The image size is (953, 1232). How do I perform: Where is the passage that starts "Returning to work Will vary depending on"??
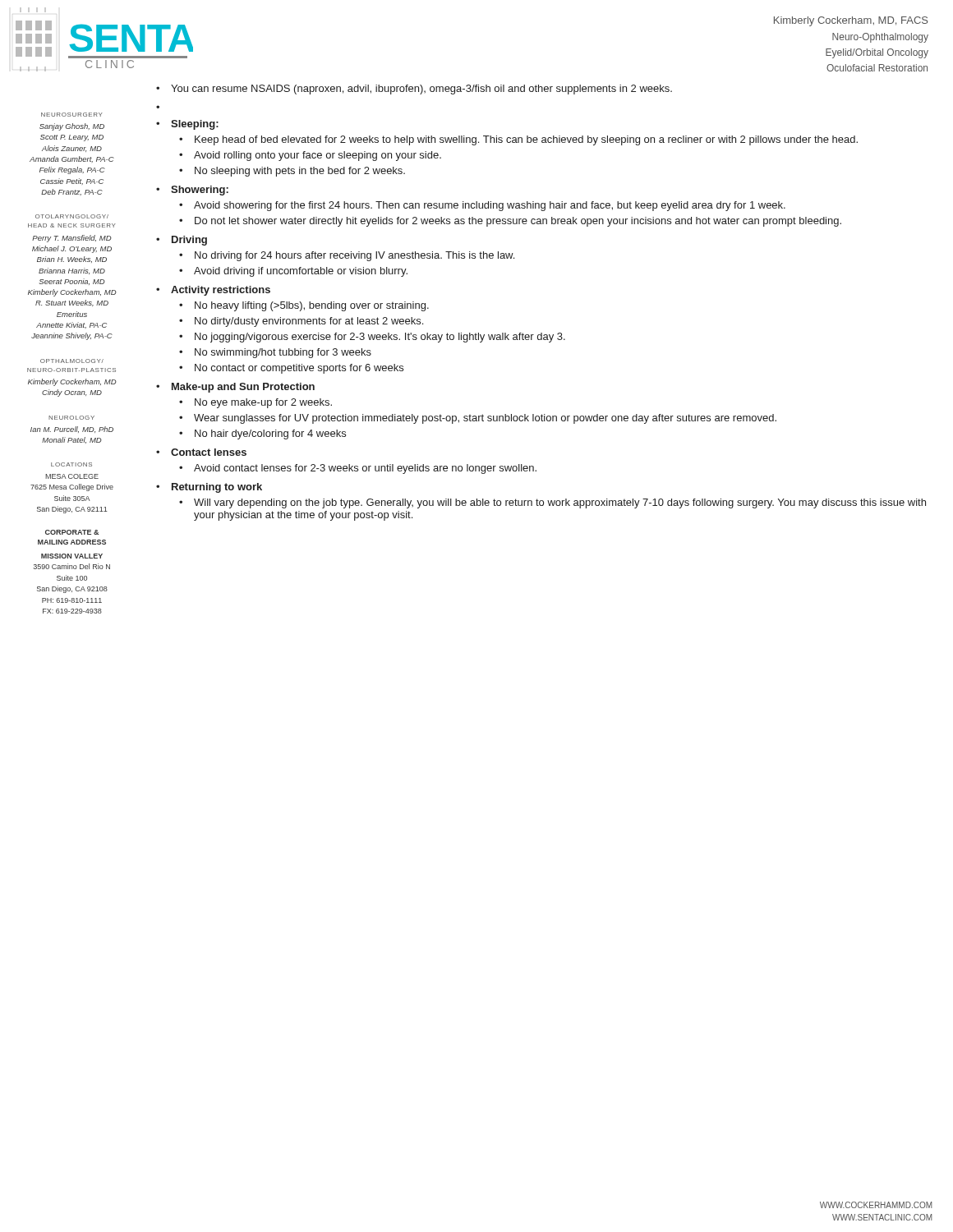click(x=552, y=501)
